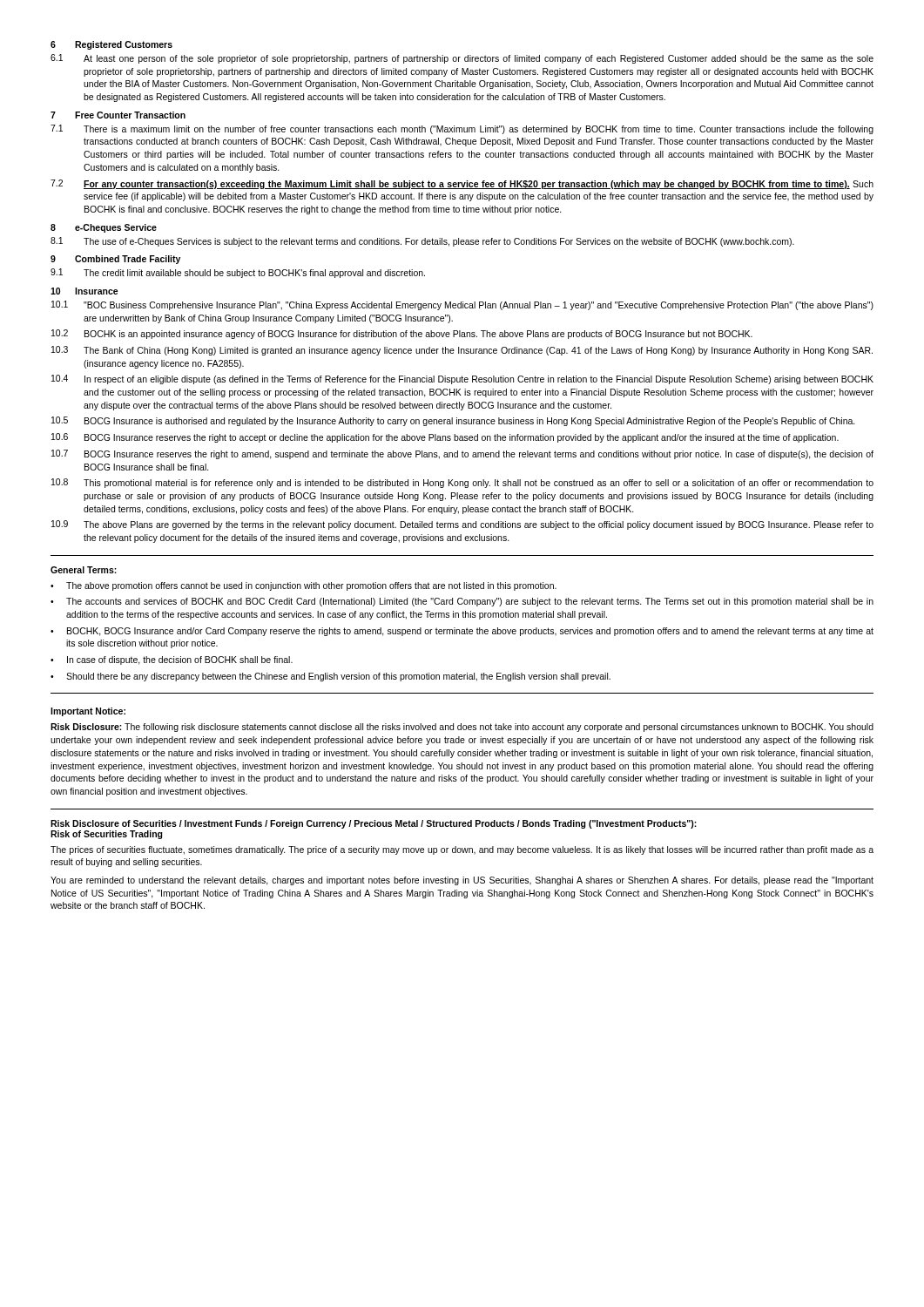Viewport: 924px width, 1307px height.
Task: Click on the text block containing "3 The Bank of China (Hong Kong) Limited"
Action: [462, 357]
